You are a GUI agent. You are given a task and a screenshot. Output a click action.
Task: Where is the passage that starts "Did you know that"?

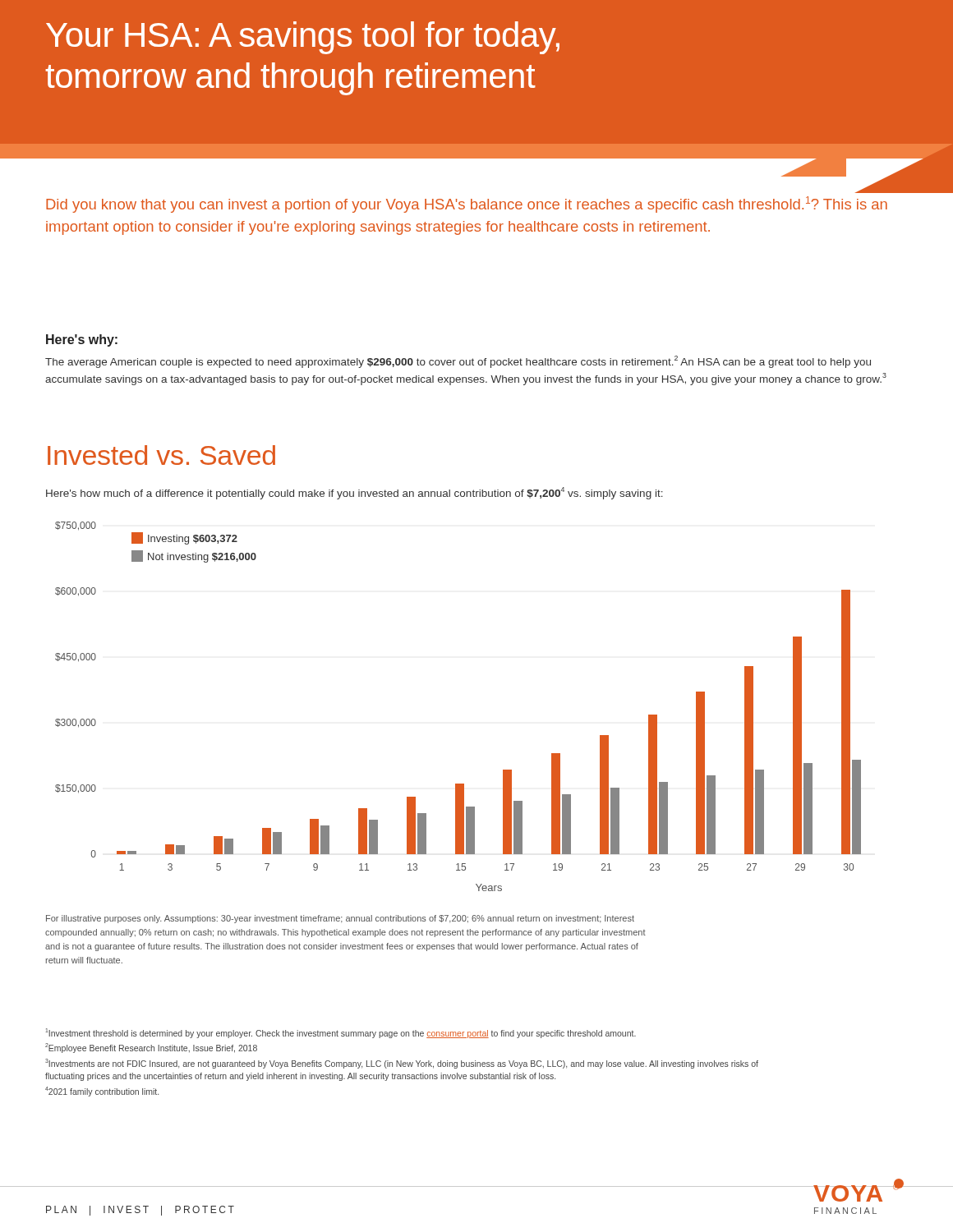coord(467,215)
